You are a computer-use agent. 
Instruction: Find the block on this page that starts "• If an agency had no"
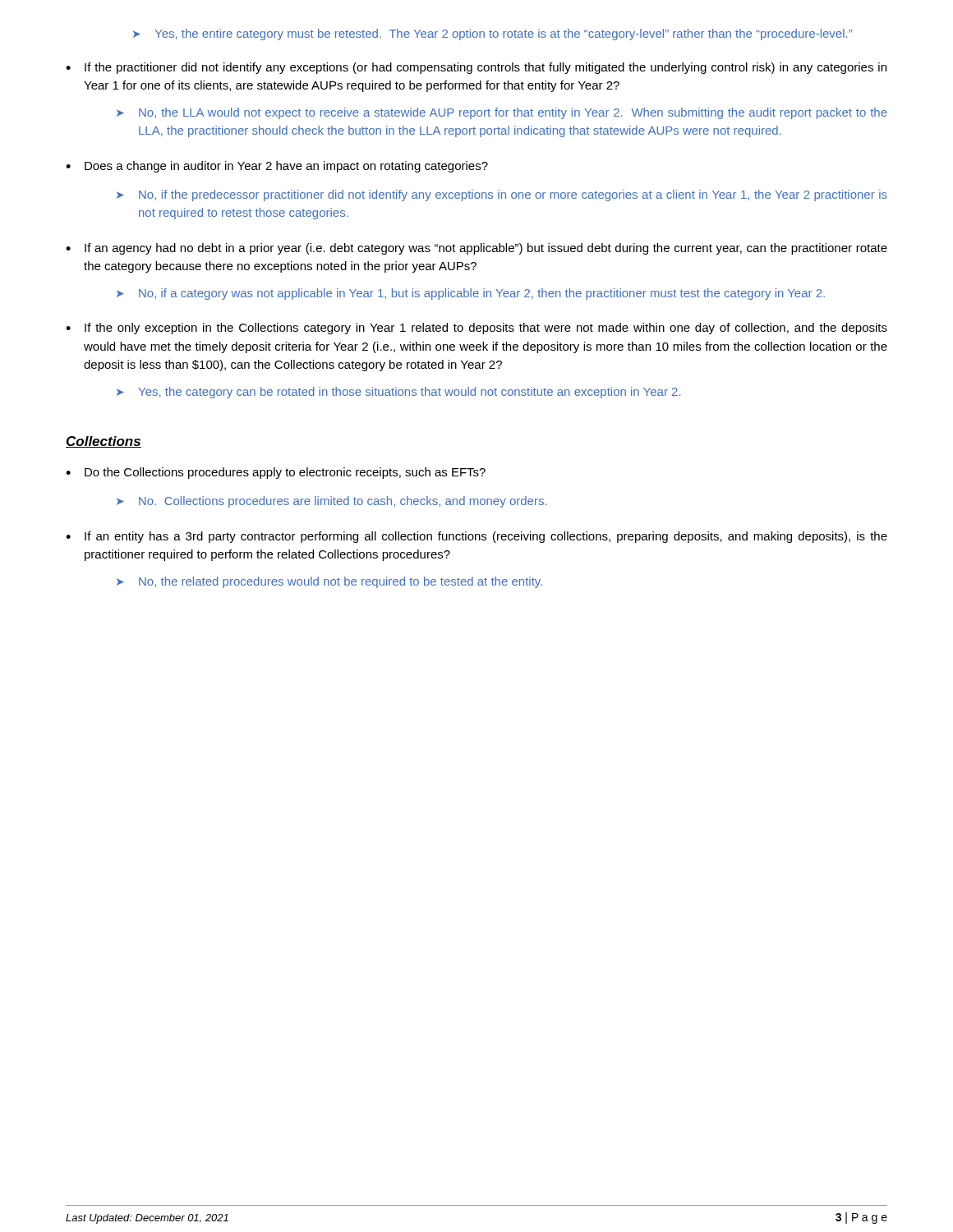pyautogui.click(x=476, y=257)
